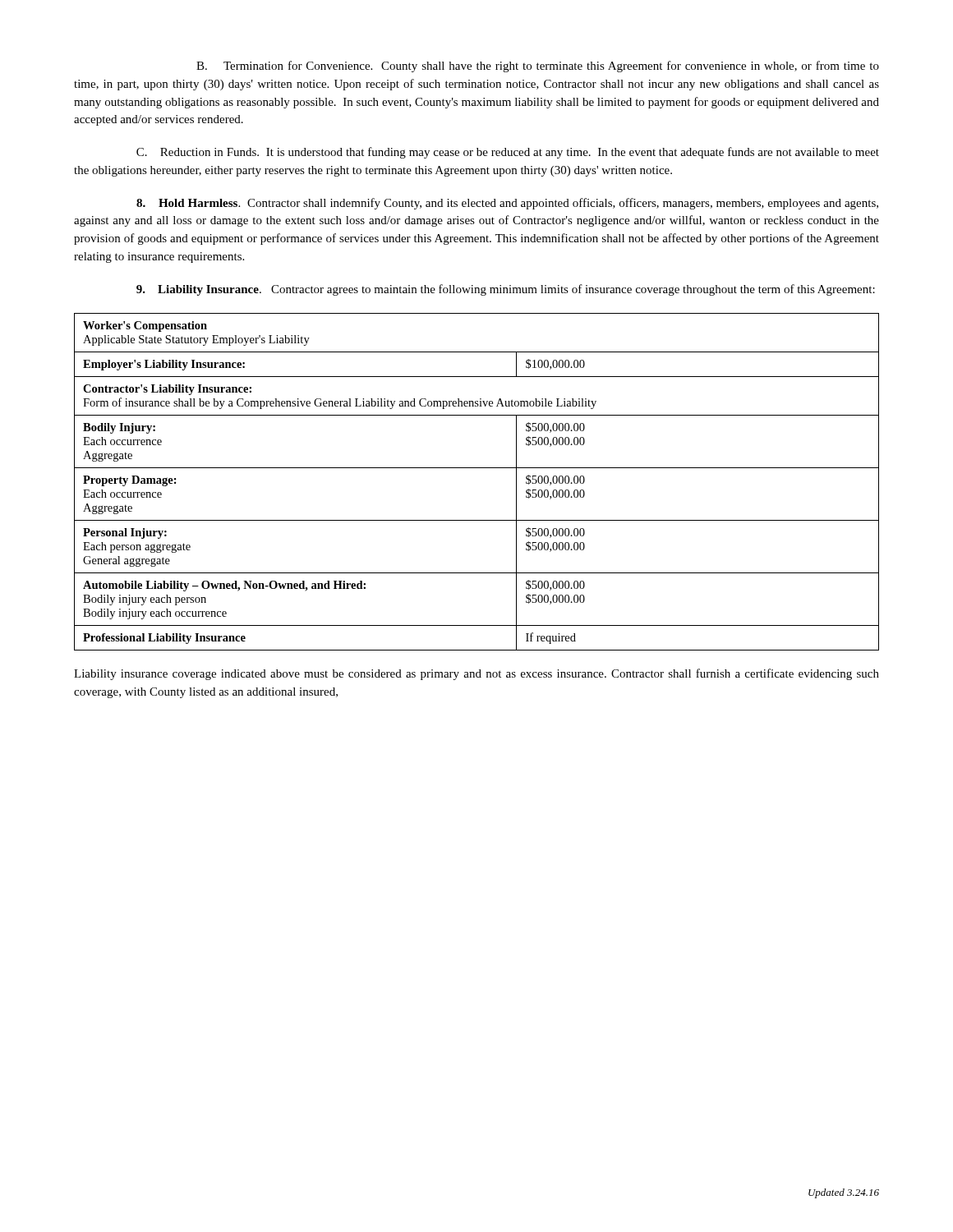Where is the passage that starts "Liability Insurance. Contractor agrees to maintain"?

504,289
